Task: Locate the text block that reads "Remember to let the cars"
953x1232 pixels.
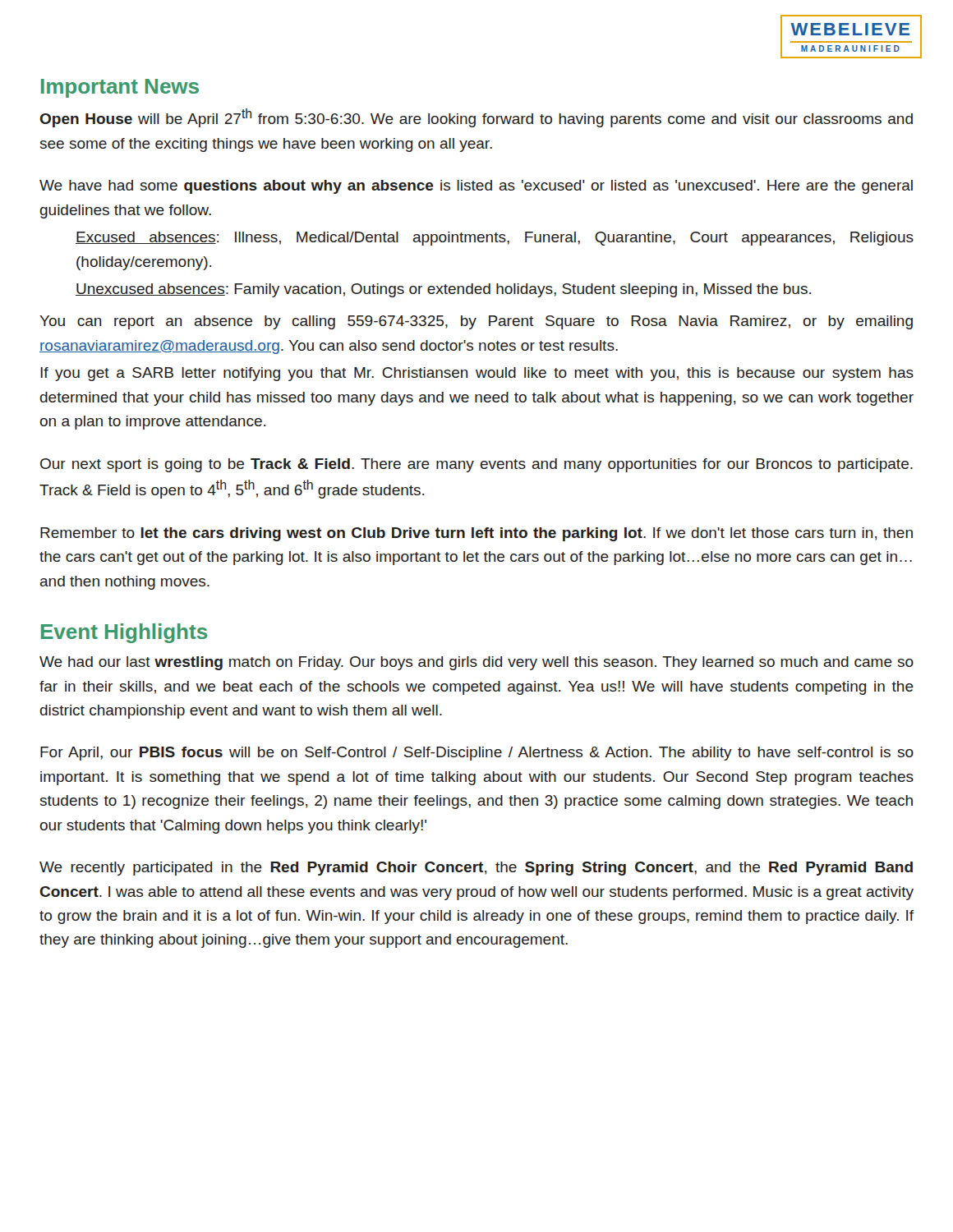Action: [476, 557]
